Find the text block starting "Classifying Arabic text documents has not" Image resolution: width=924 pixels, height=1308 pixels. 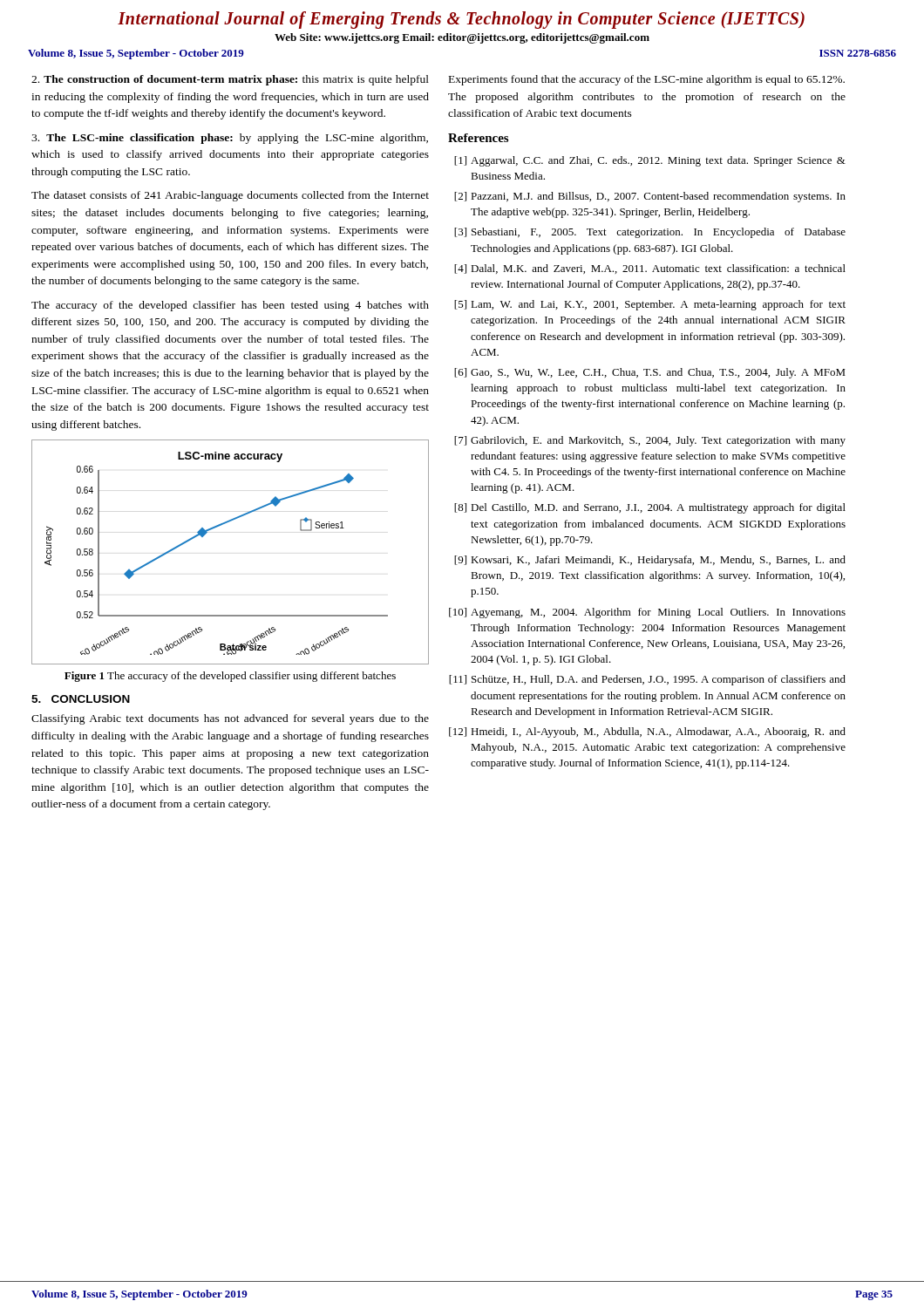[x=230, y=761]
